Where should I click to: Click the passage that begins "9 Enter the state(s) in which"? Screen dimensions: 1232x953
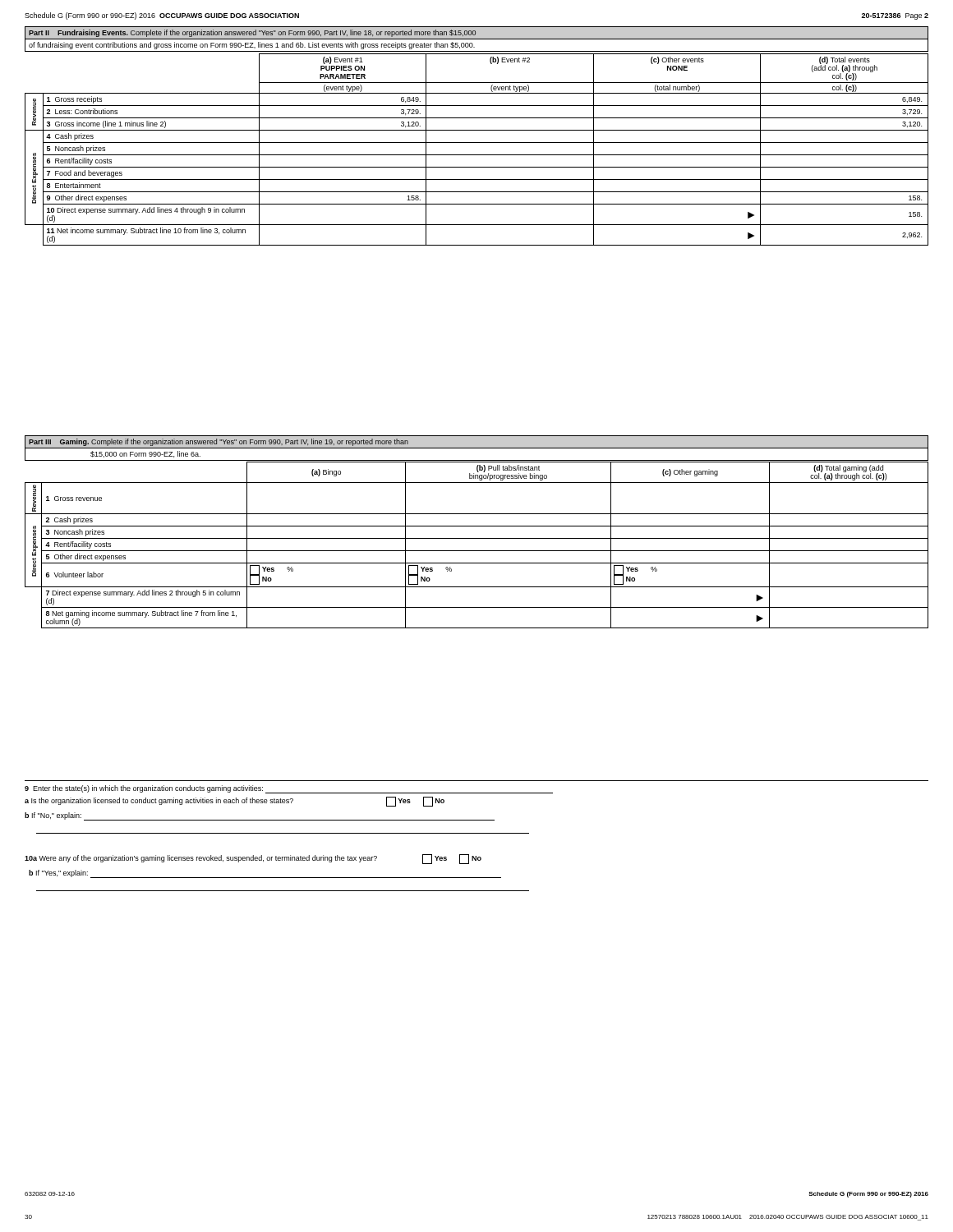coord(289,789)
